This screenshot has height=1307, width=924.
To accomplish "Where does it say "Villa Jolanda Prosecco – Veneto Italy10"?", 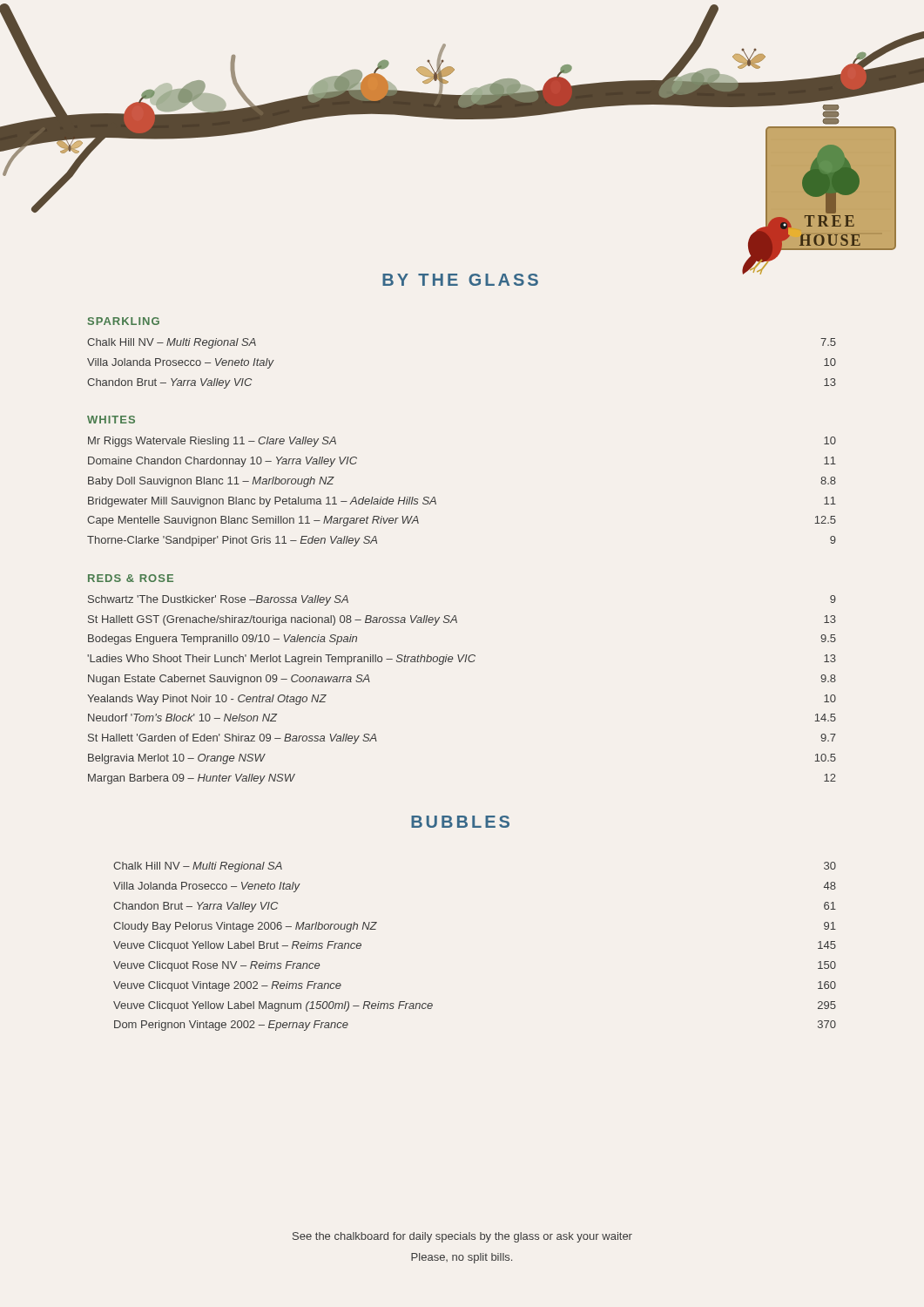I will pyautogui.click(x=183, y=363).
